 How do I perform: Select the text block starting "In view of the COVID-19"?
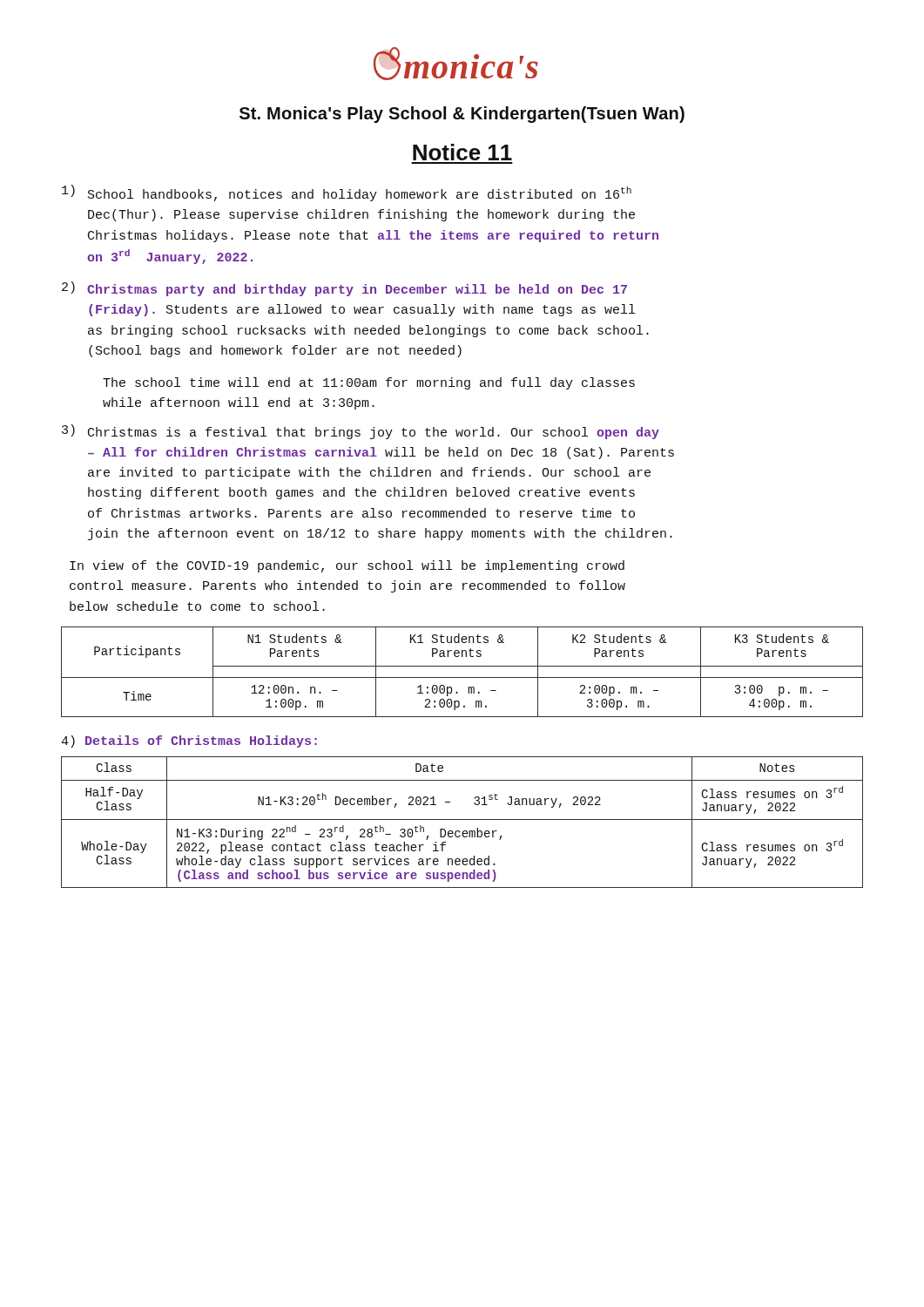[343, 587]
